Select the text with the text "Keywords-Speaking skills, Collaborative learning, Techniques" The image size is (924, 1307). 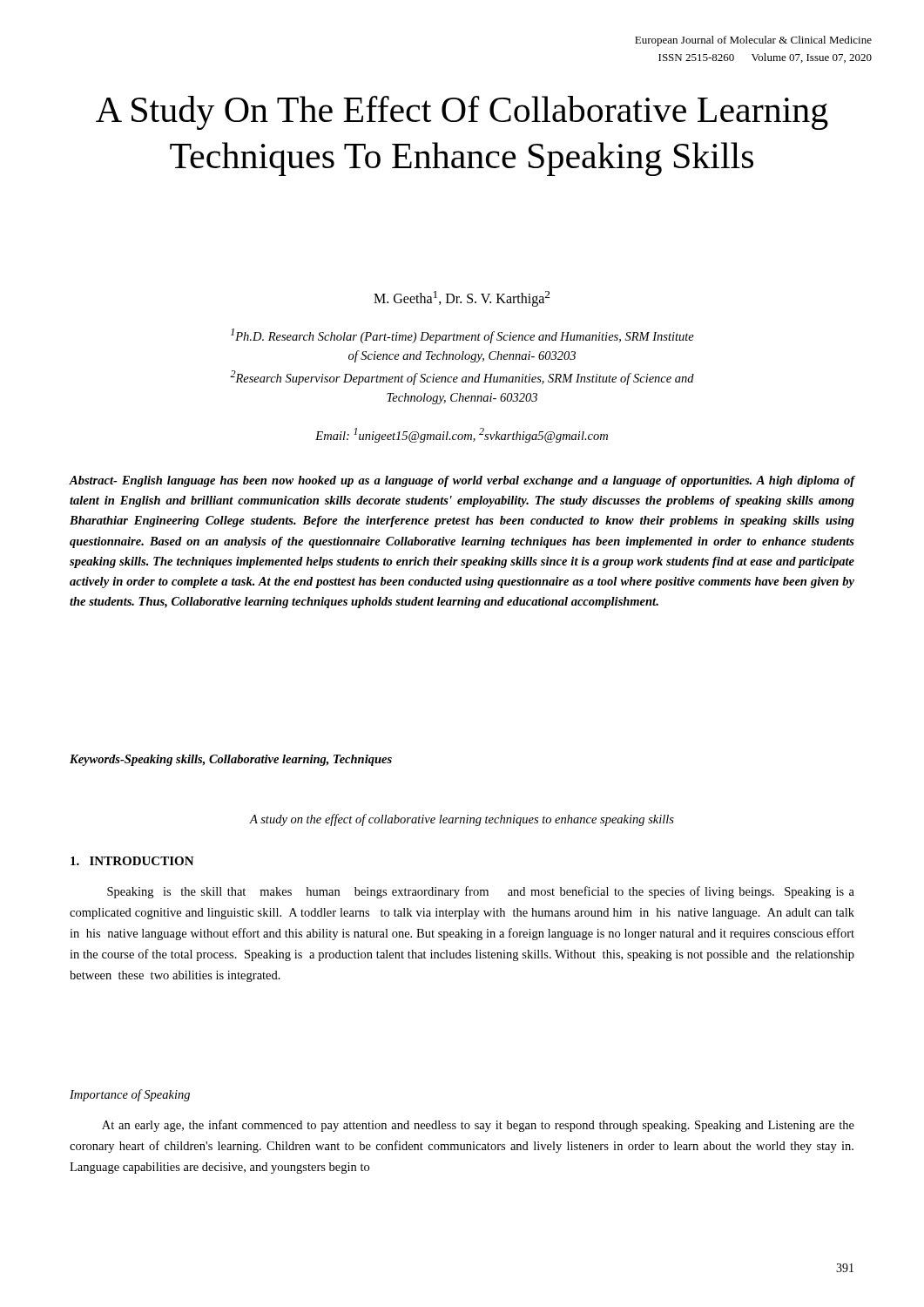[231, 759]
